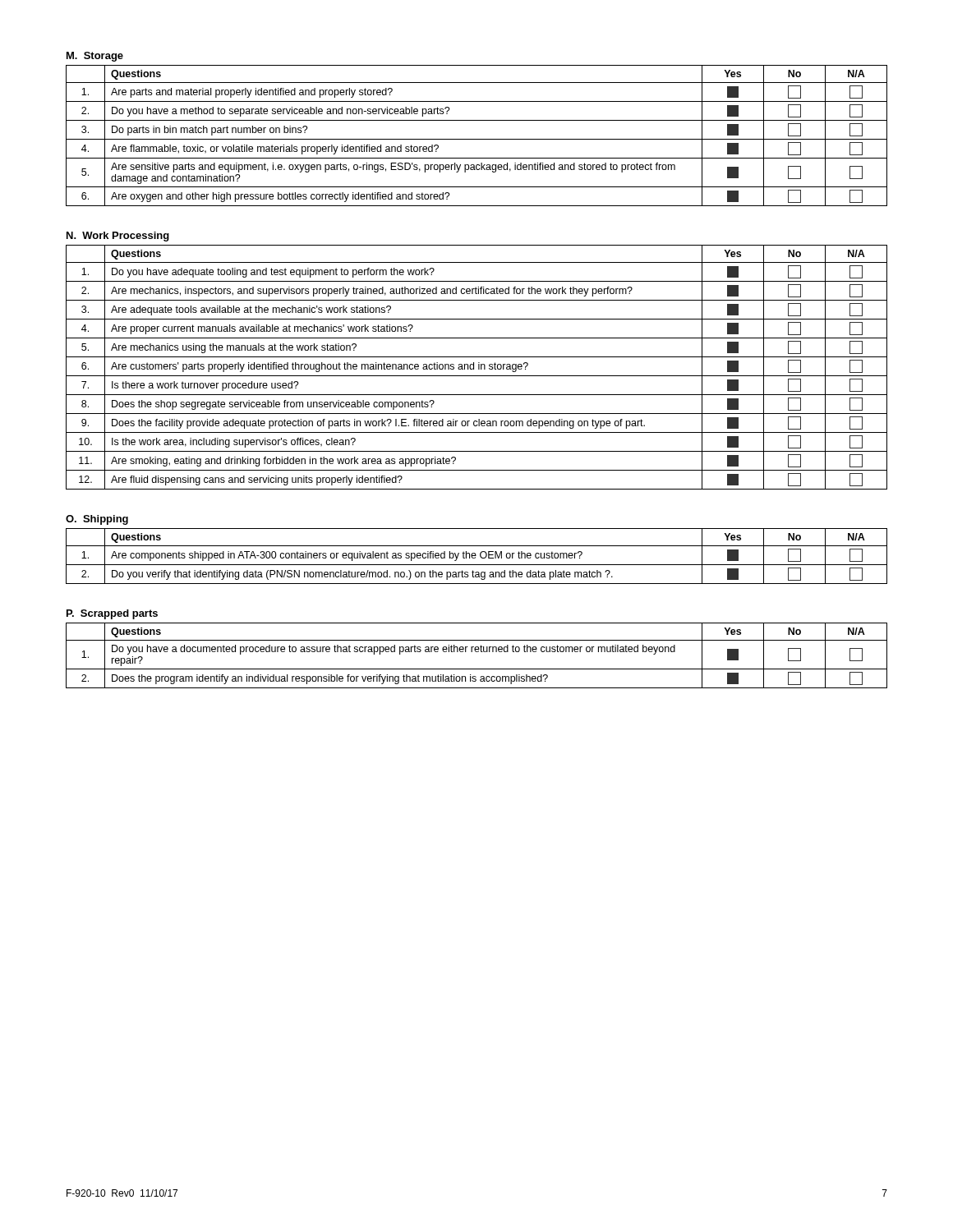Screen dimensions: 1232x953
Task: Locate the table with the text "Are components shipped"
Action: (x=476, y=556)
